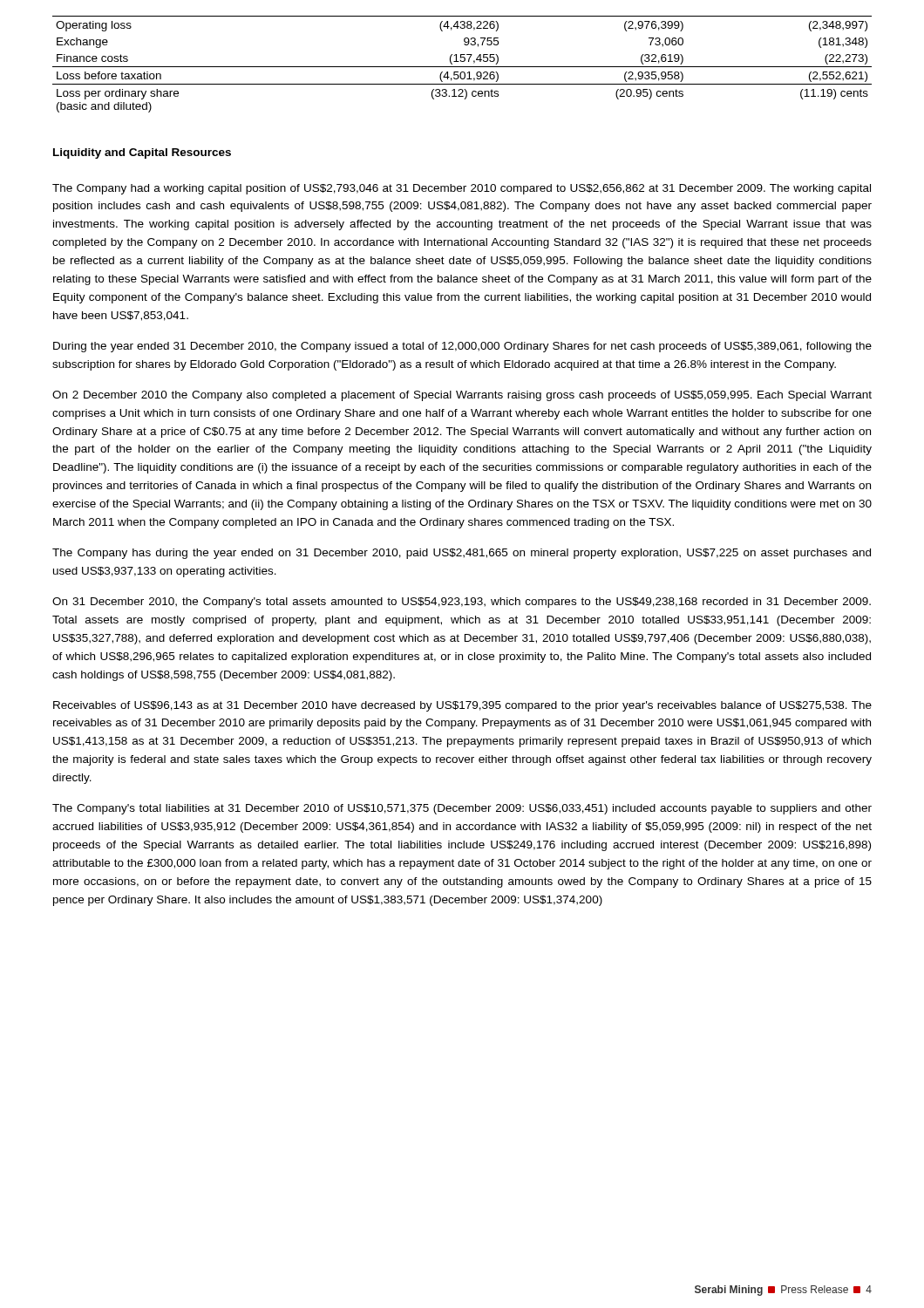Select the text block with the text "The Company had a working capital"
The width and height of the screenshot is (924, 1308).
coord(462,252)
